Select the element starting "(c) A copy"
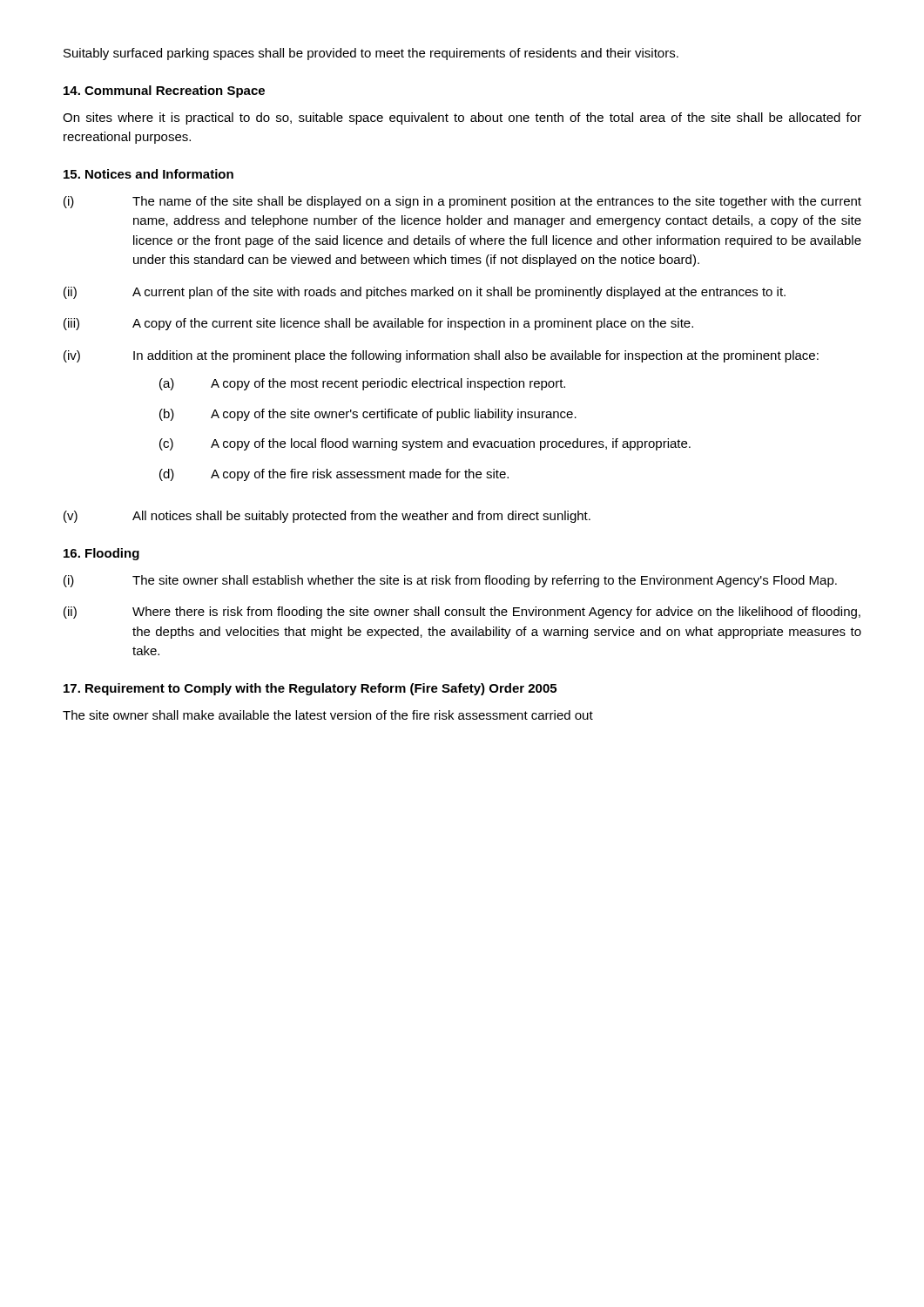 510,444
